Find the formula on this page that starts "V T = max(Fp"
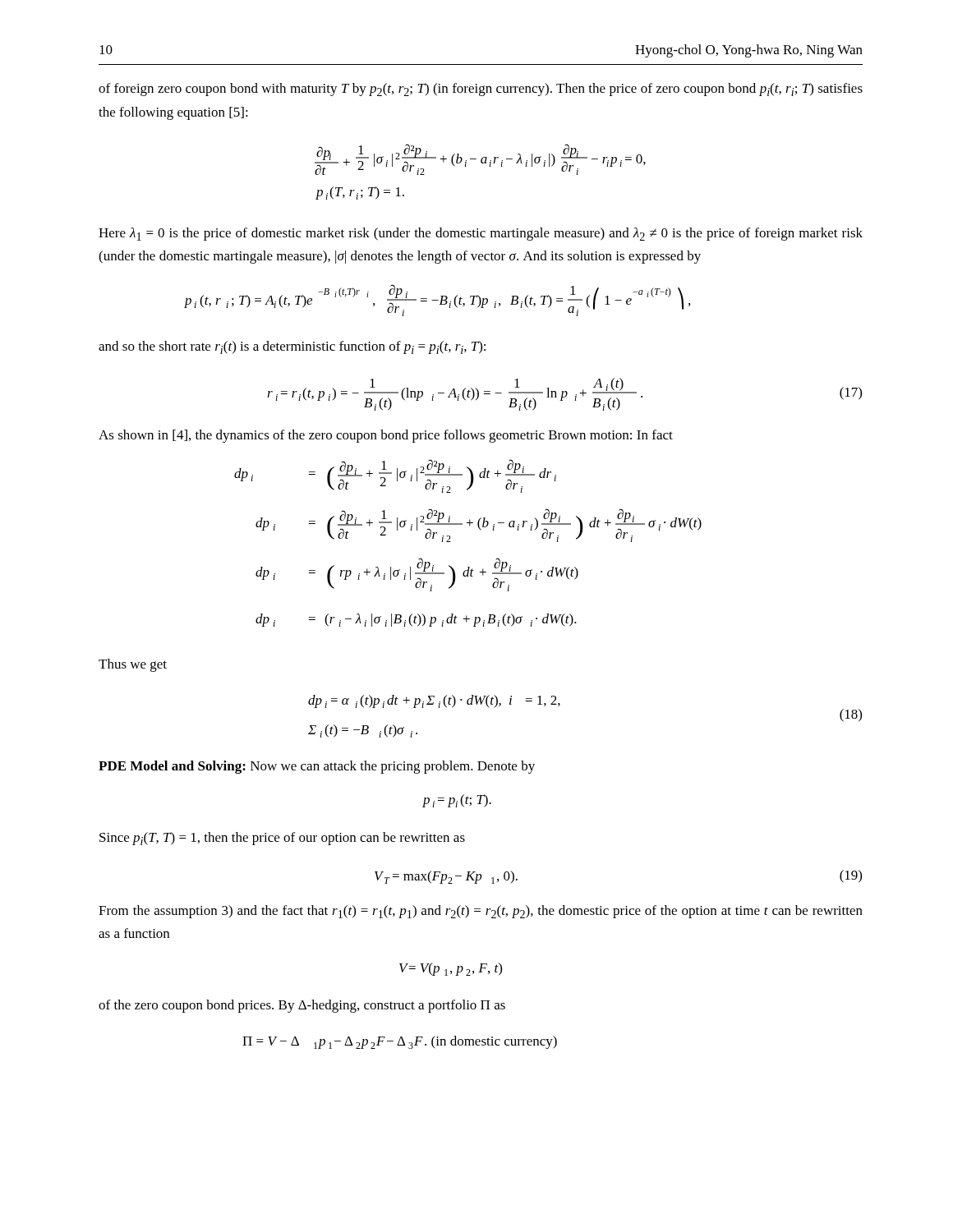 point(442,877)
